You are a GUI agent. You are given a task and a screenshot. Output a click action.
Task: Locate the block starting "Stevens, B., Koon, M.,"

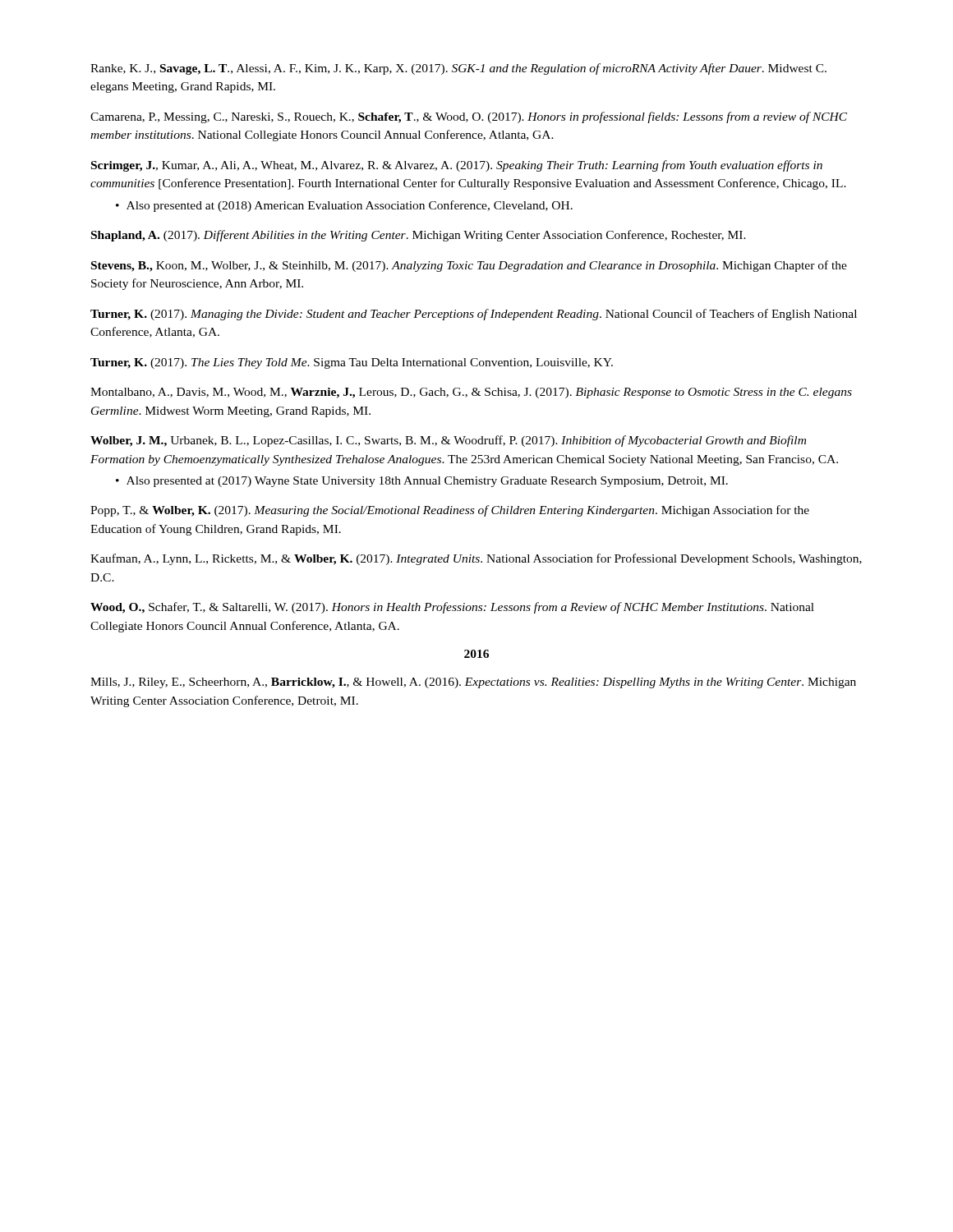pyautogui.click(x=476, y=274)
